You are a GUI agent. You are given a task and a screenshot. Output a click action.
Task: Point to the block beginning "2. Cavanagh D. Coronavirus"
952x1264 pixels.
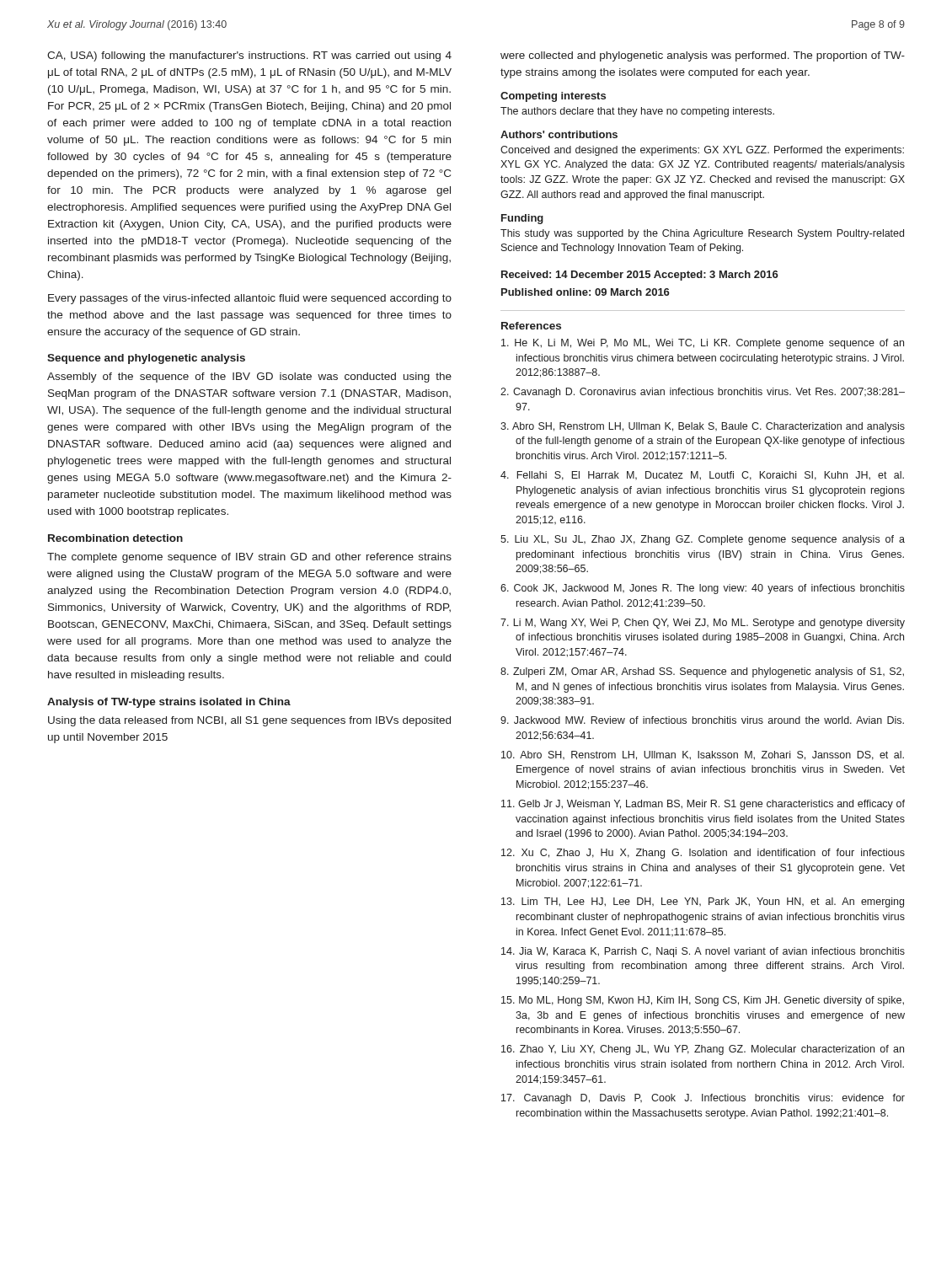point(703,399)
